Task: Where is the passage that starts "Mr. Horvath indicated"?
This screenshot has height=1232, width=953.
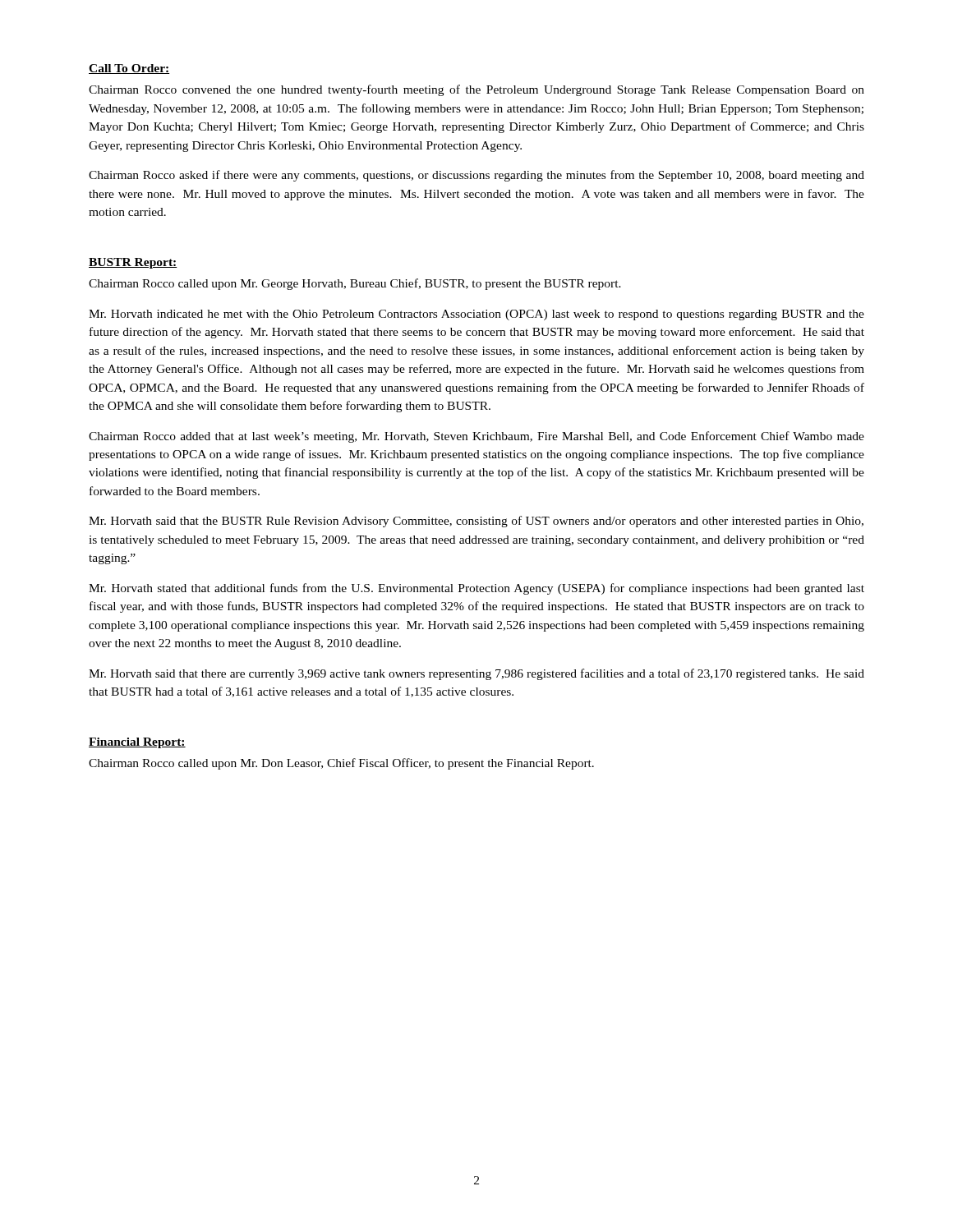Action: click(476, 359)
